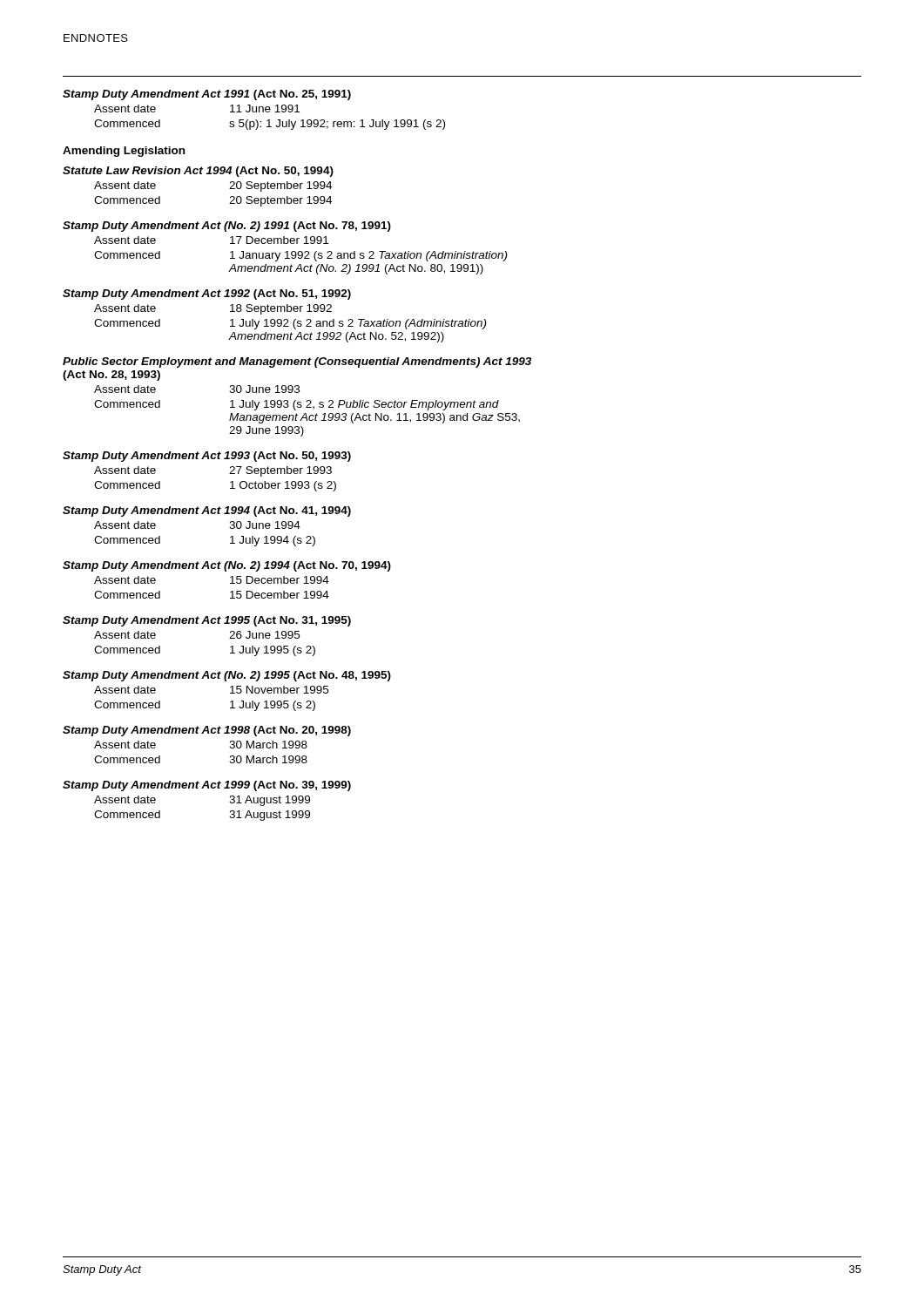Find the block starting "Public Sector Employment and Management (Consequential Amendments) Act"
This screenshot has width=924, height=1307.
coord(462,396)
